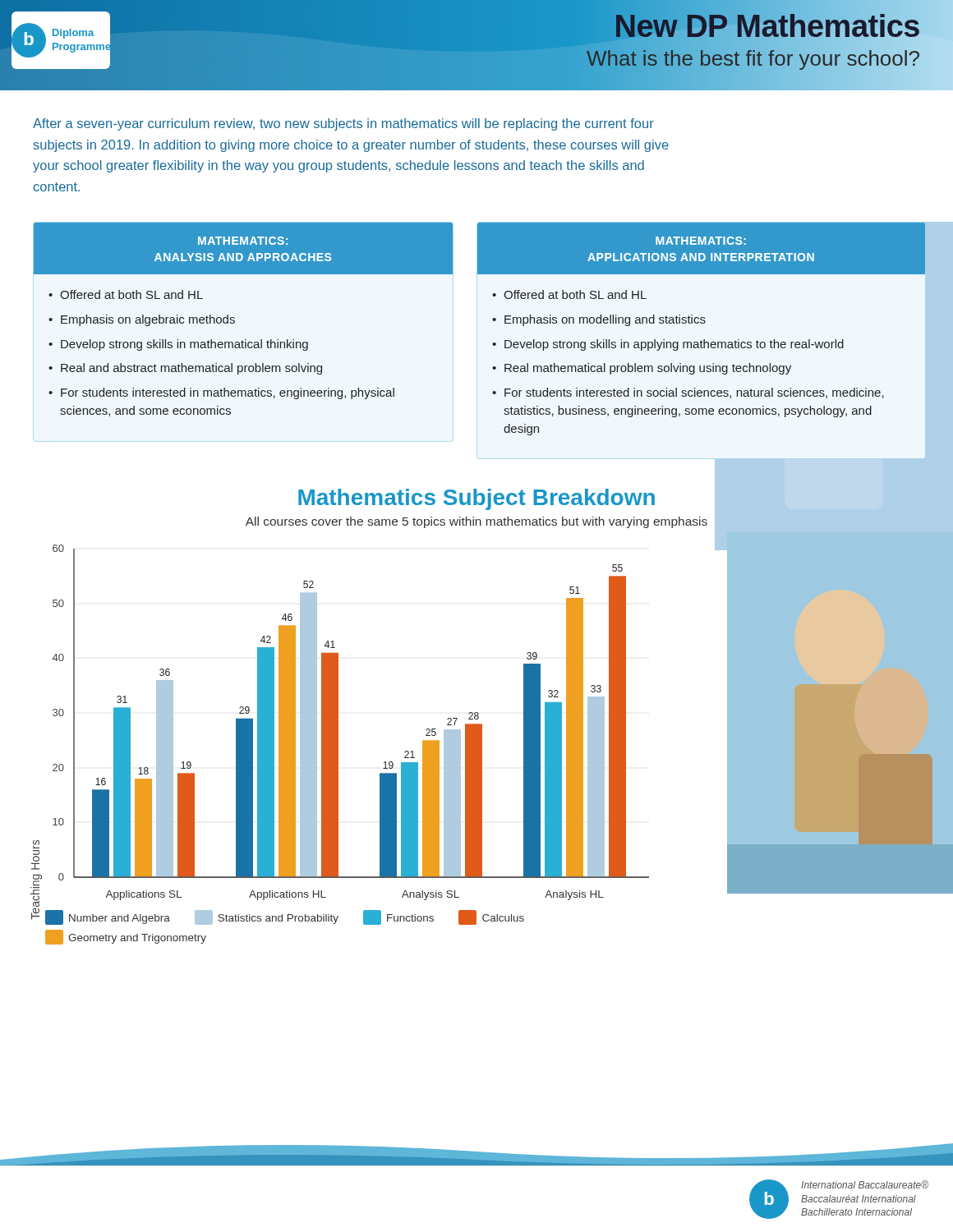Click on the list item that says "For students interested in social sciences,"

pyautogui.click(x=694, y=410)
